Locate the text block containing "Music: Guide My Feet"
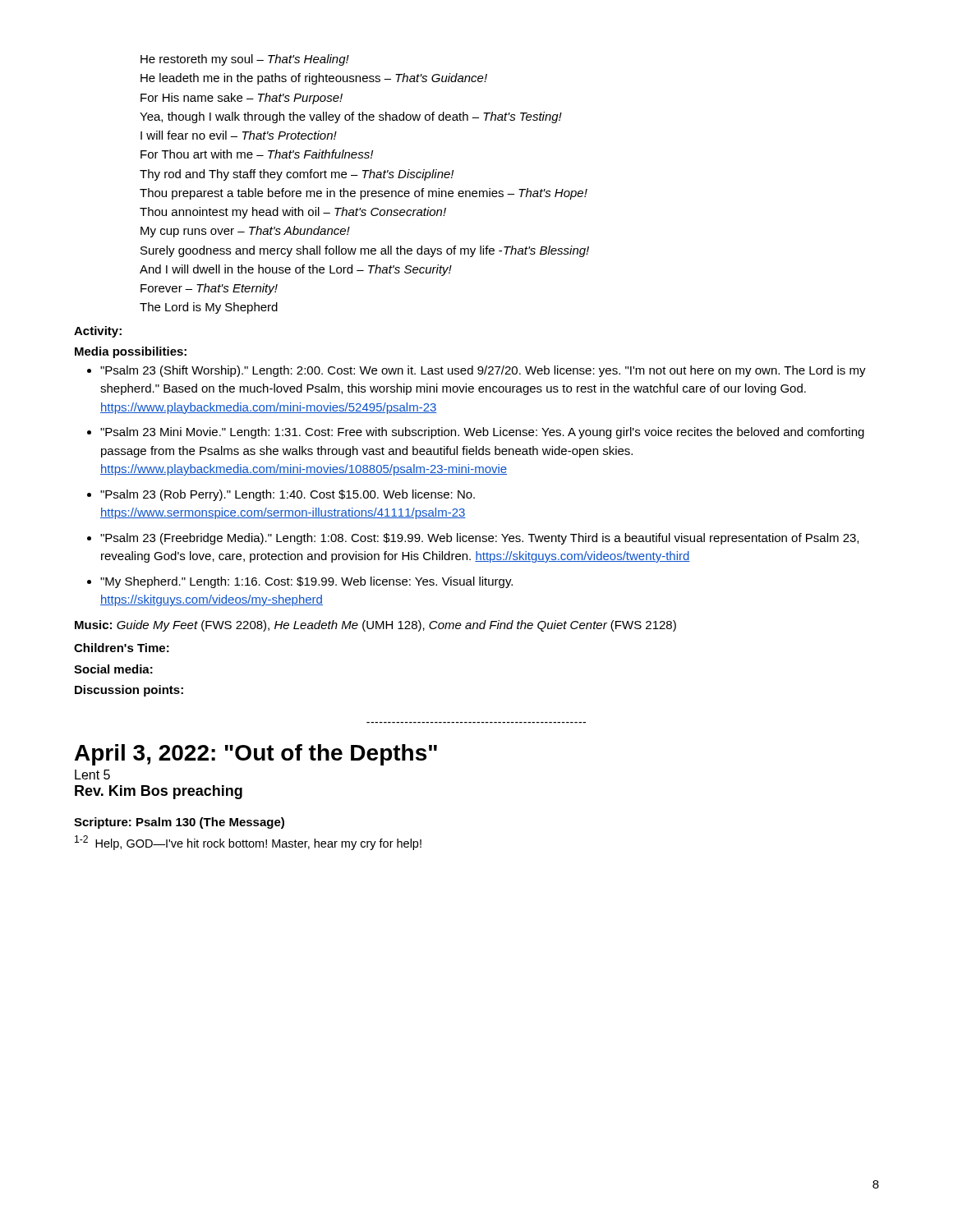This screenshot has height=1232, width=953. (x=375, y=624)
